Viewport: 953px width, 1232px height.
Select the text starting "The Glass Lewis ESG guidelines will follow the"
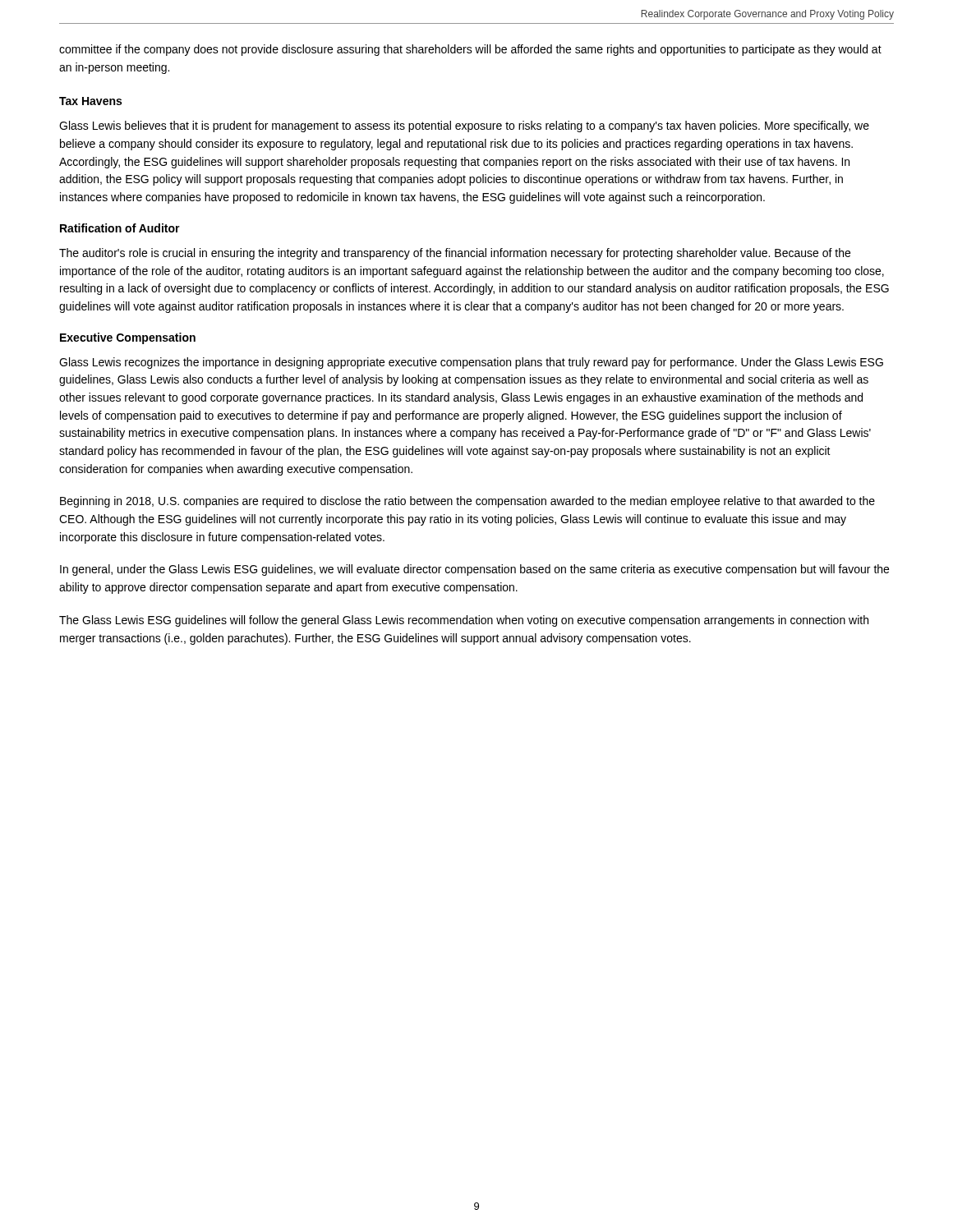[464, 629]
